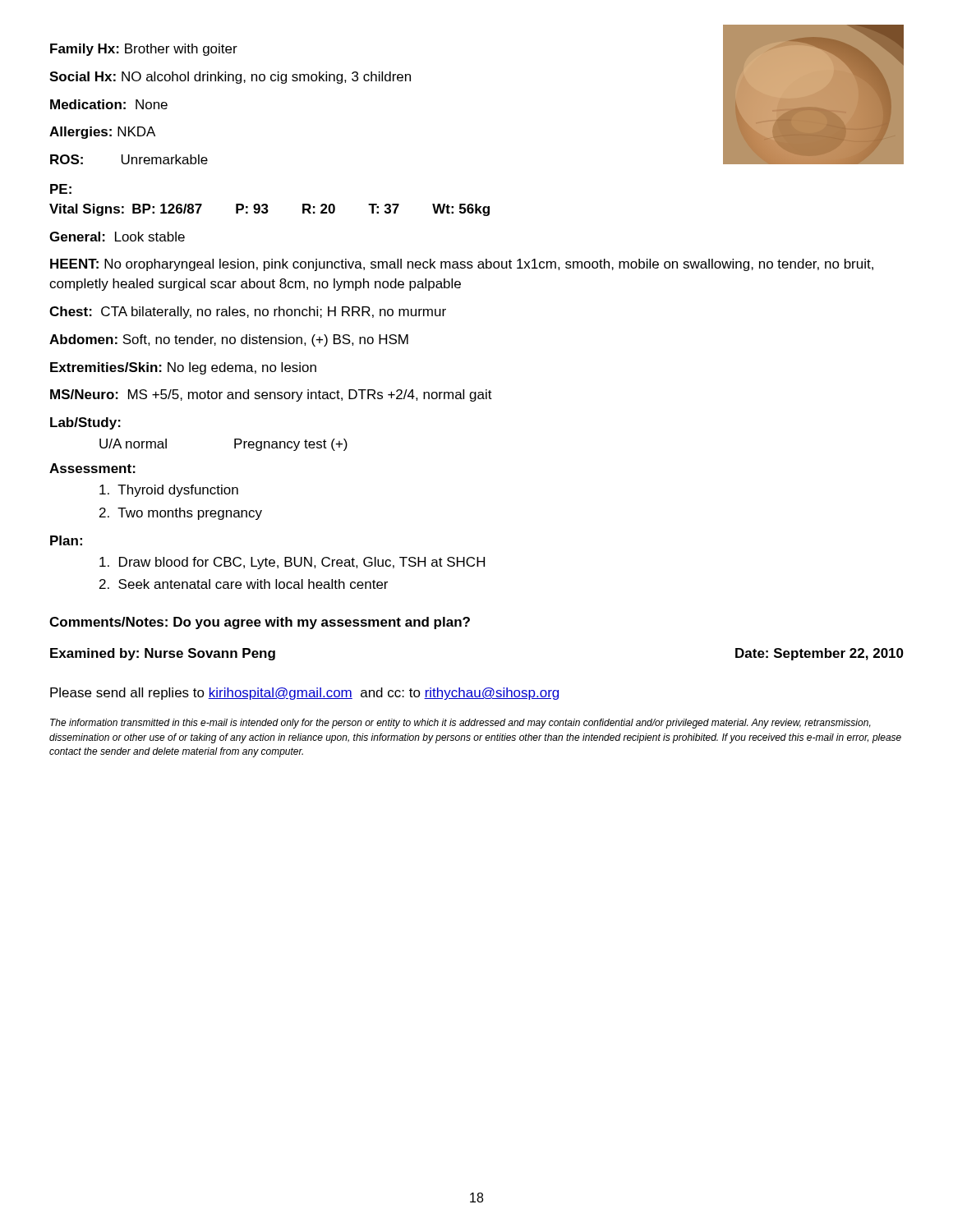Point to the block starting "2. Two months pregnancy"
Viewport: 953px width, 1232px height.
click(x=180, y=513)
